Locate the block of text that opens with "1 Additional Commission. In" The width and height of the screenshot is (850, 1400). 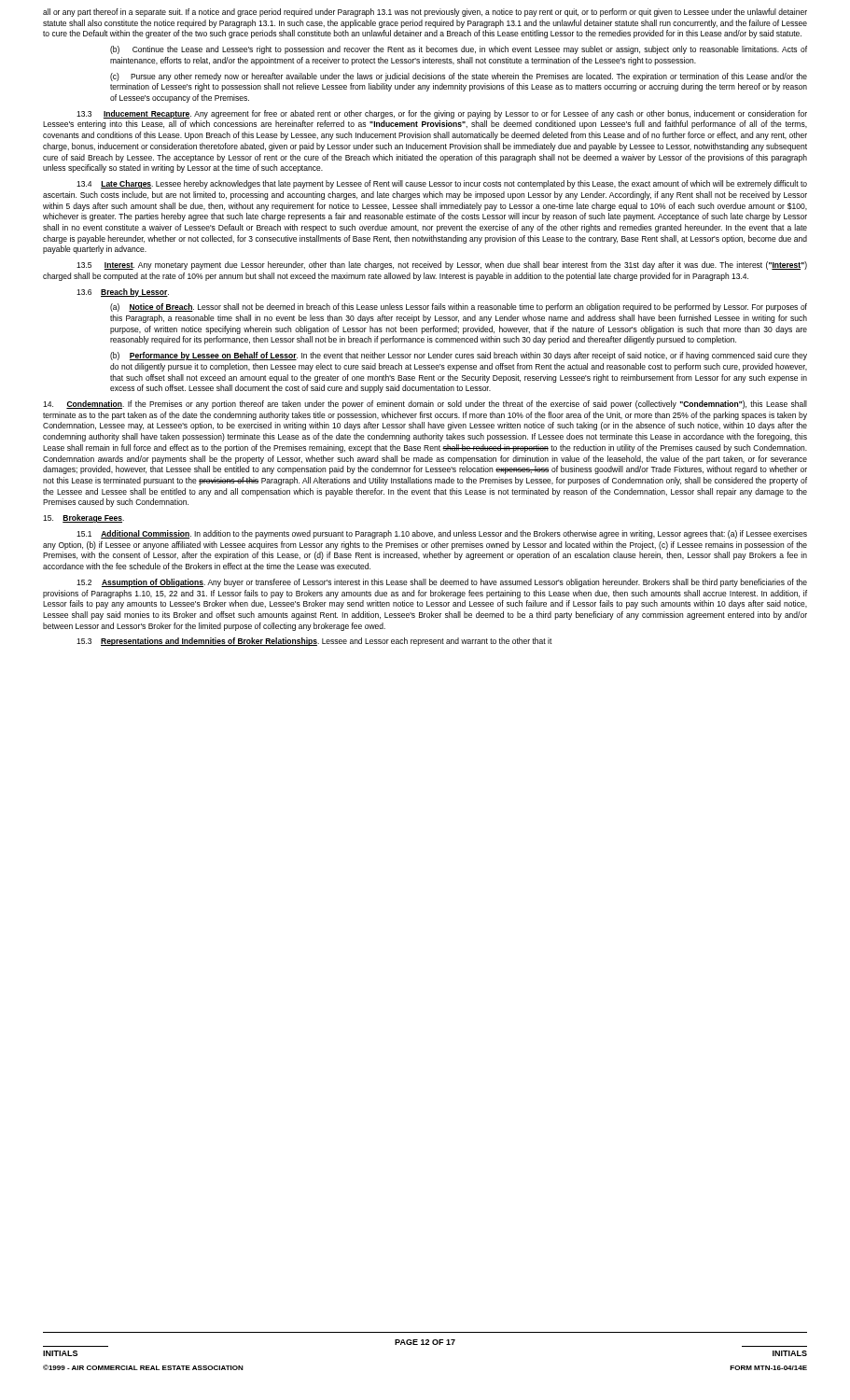[425, 550]
